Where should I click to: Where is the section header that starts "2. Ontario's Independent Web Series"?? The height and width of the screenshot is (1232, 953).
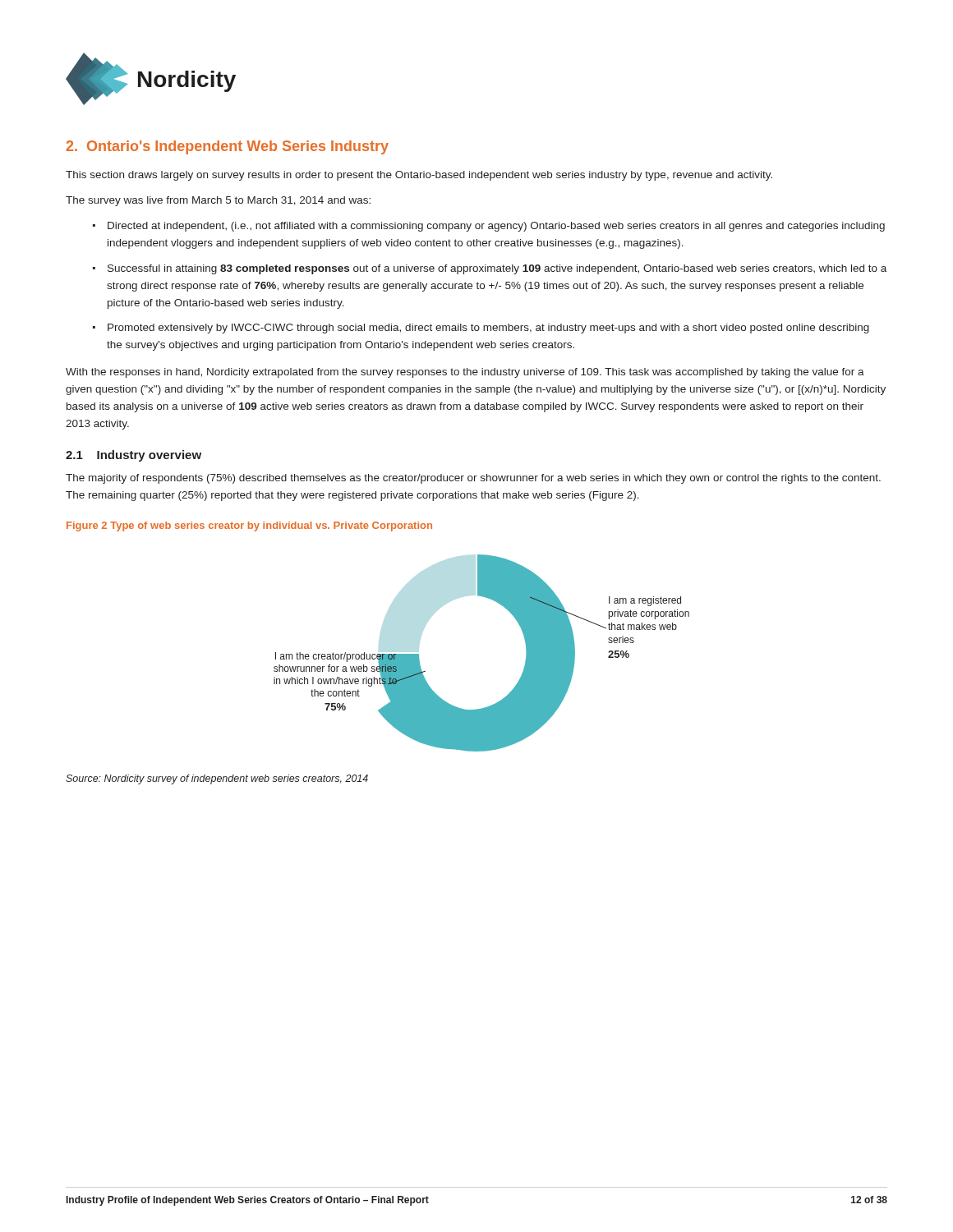click(227, 146)
